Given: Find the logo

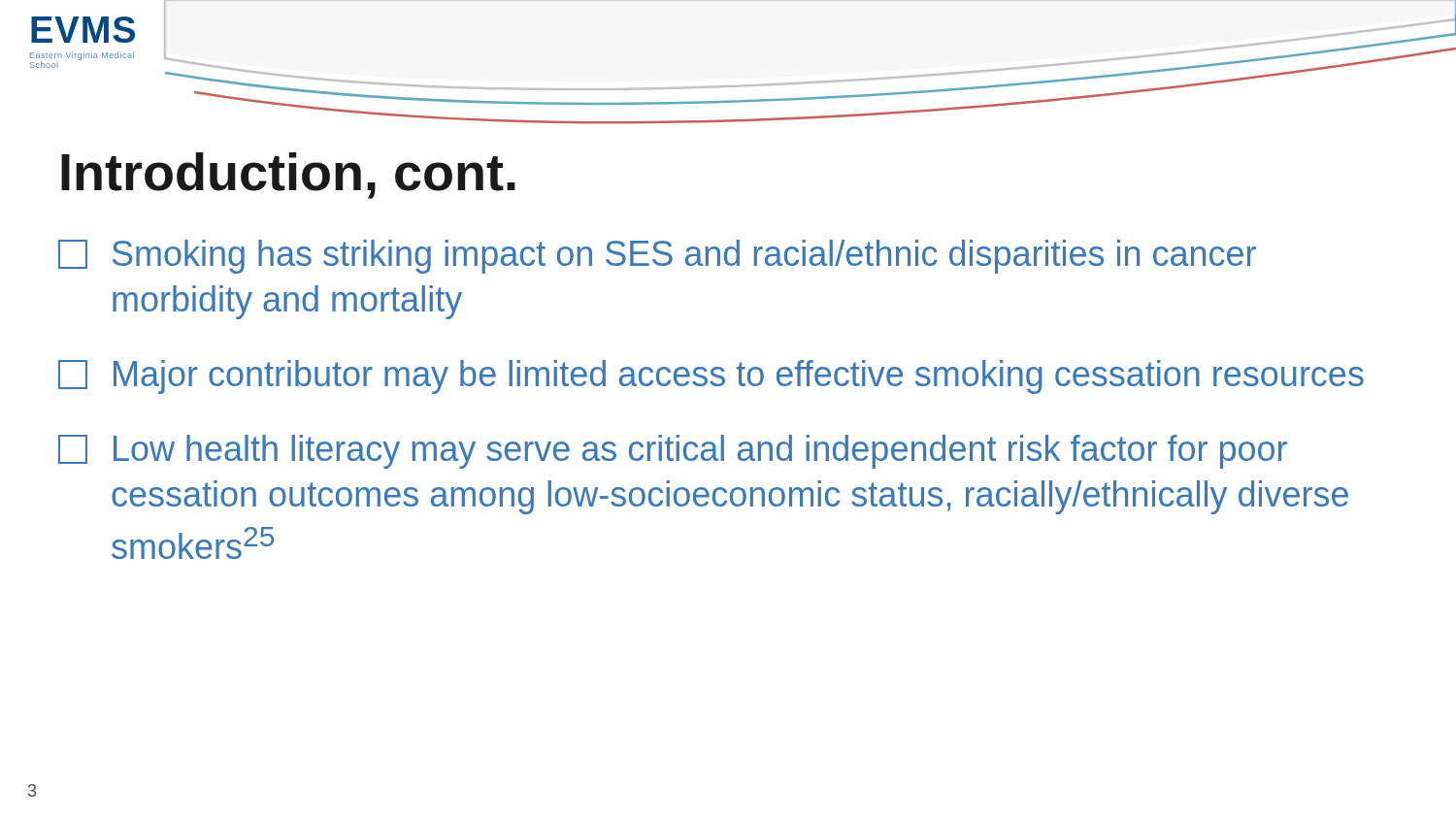Looking at the screenshot, I should point(97,46).
